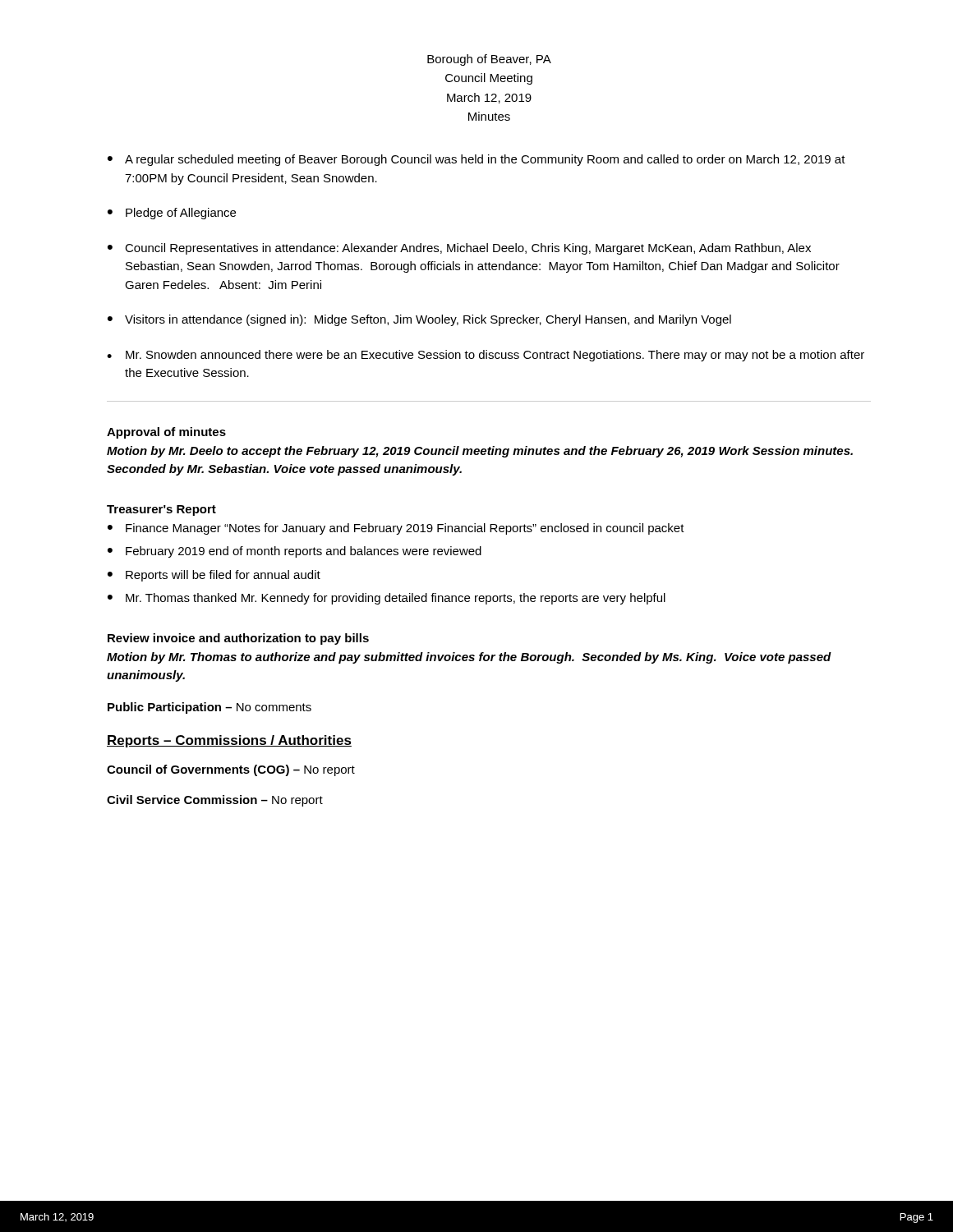The height and width of the screenshot is (1232, 953).
Task: Click on the list item that says "• Pledge of Allegiance"
Action: pos(172,213)
